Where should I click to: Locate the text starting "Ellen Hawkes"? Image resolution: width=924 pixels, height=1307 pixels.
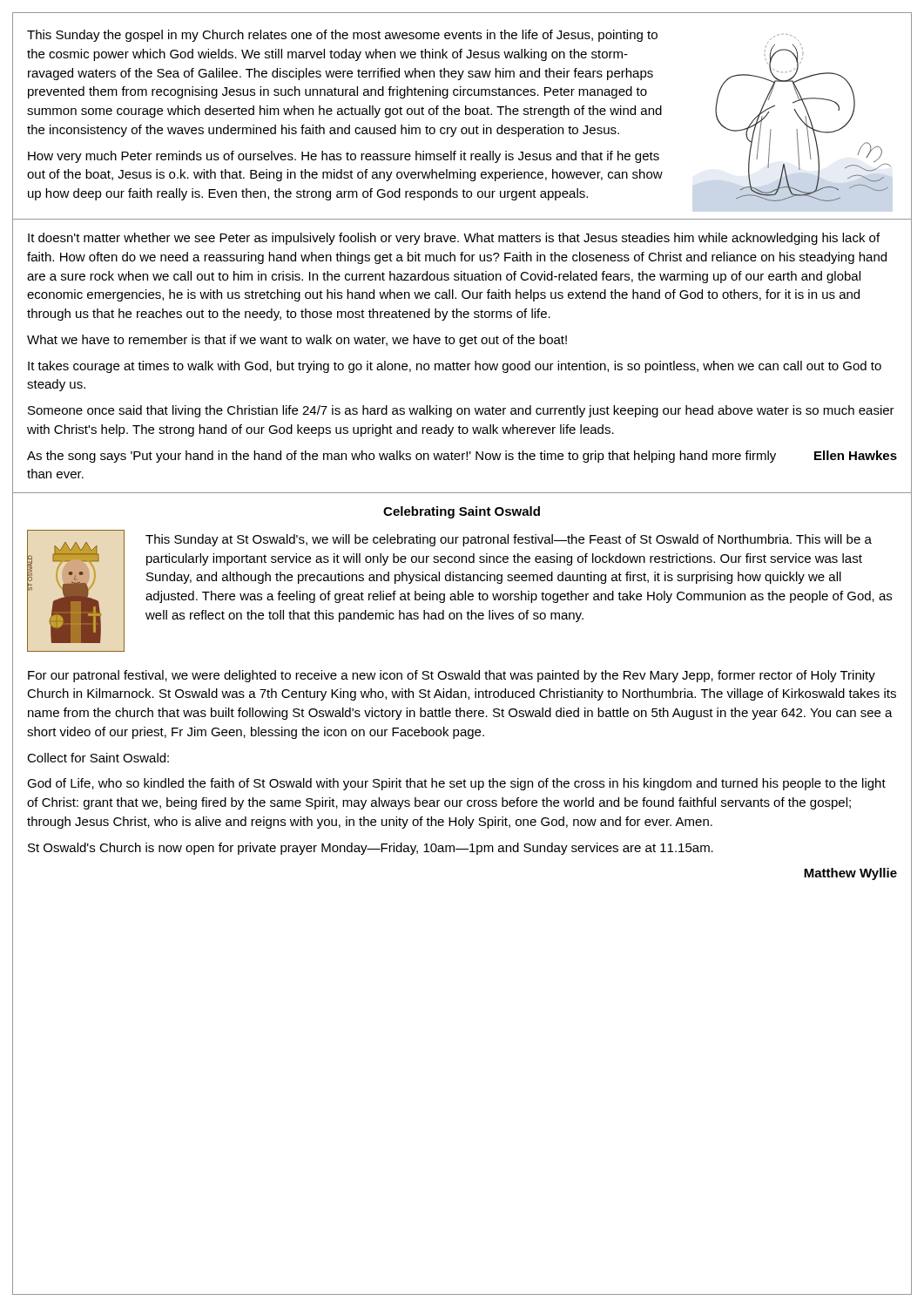click(855, 455)
